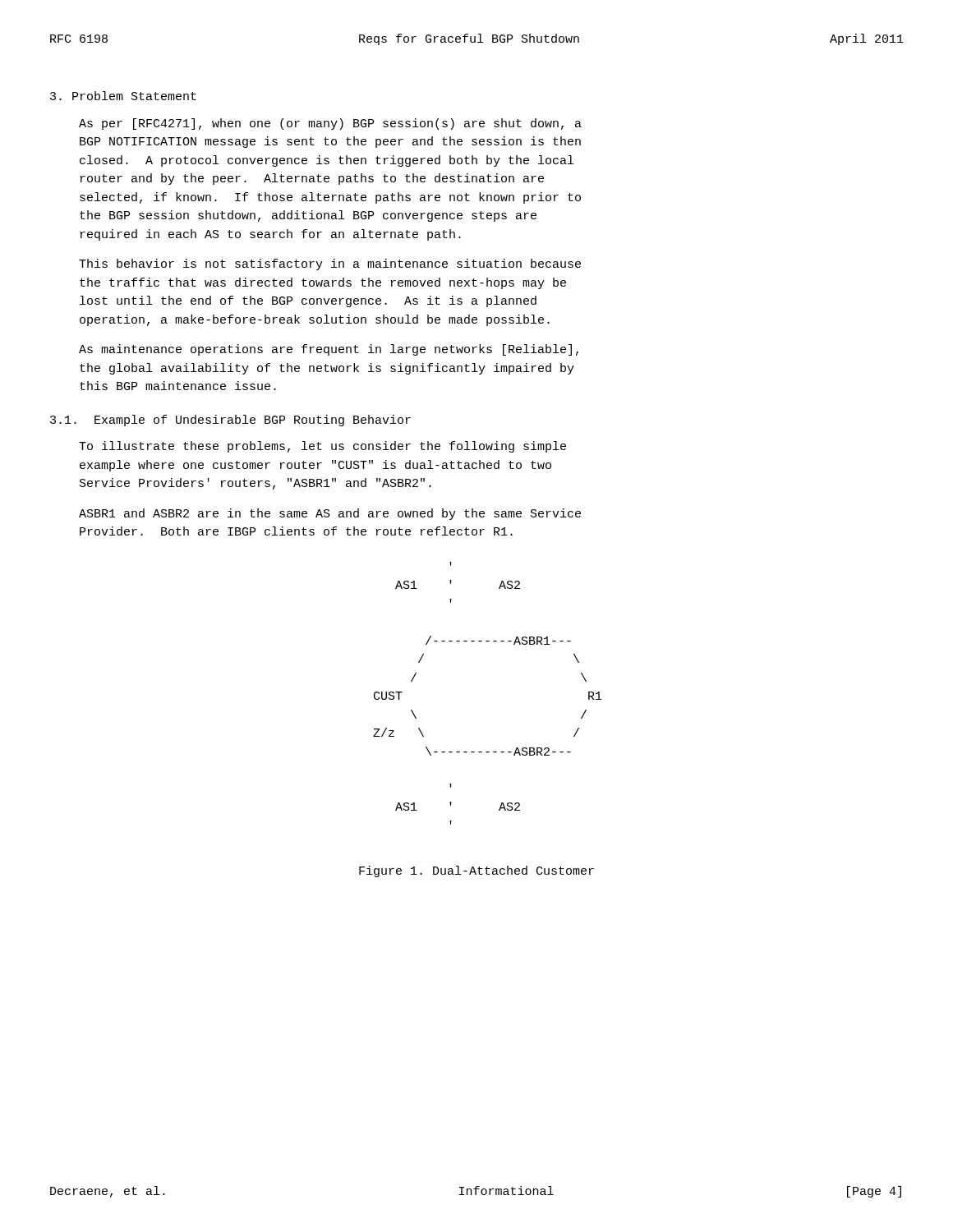Click on the element starting "3. Problem Statement"
Screen dimensions: 1232x953
coord(123,97)
